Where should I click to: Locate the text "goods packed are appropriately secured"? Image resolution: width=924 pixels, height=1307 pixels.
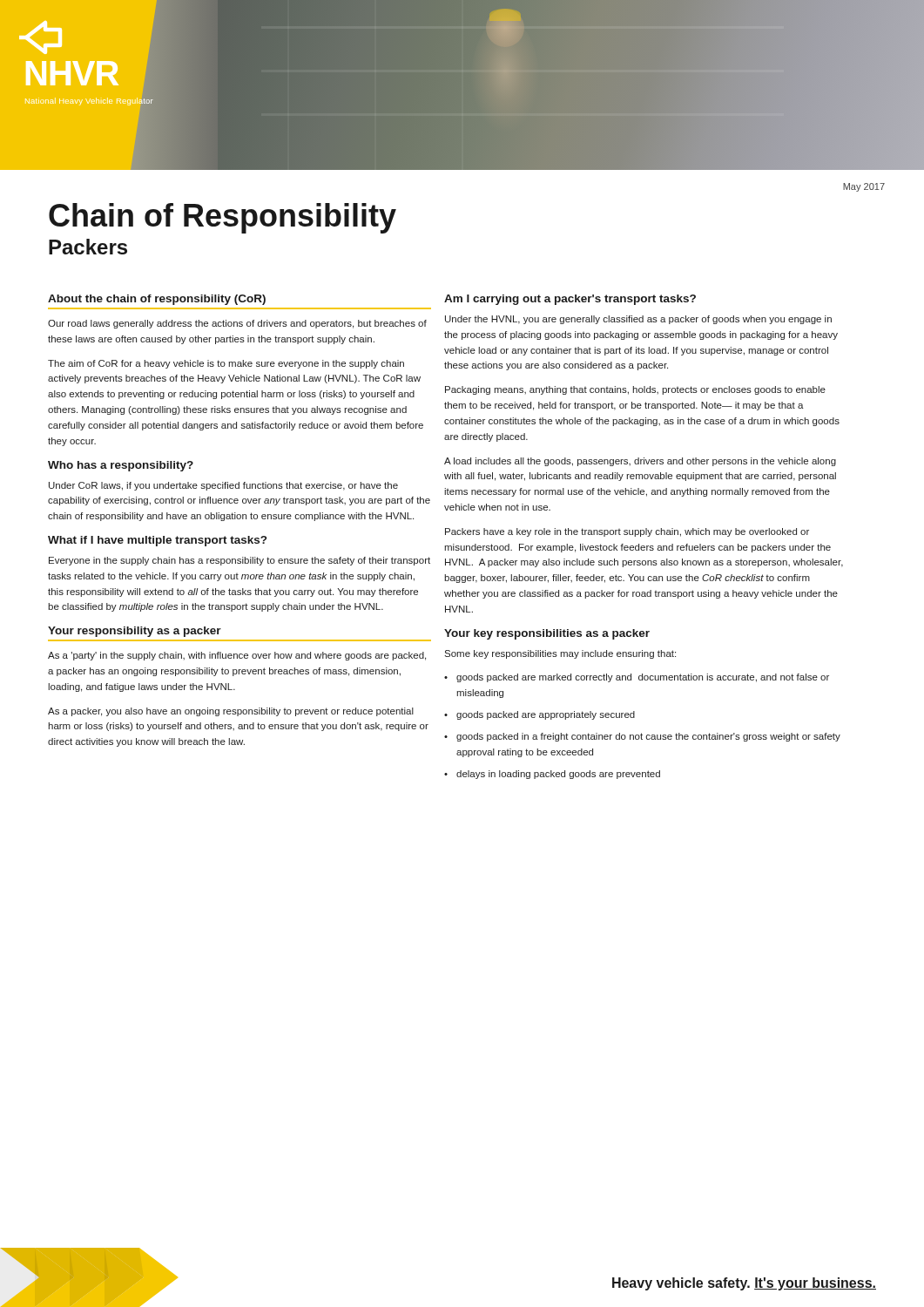[546, 715]
